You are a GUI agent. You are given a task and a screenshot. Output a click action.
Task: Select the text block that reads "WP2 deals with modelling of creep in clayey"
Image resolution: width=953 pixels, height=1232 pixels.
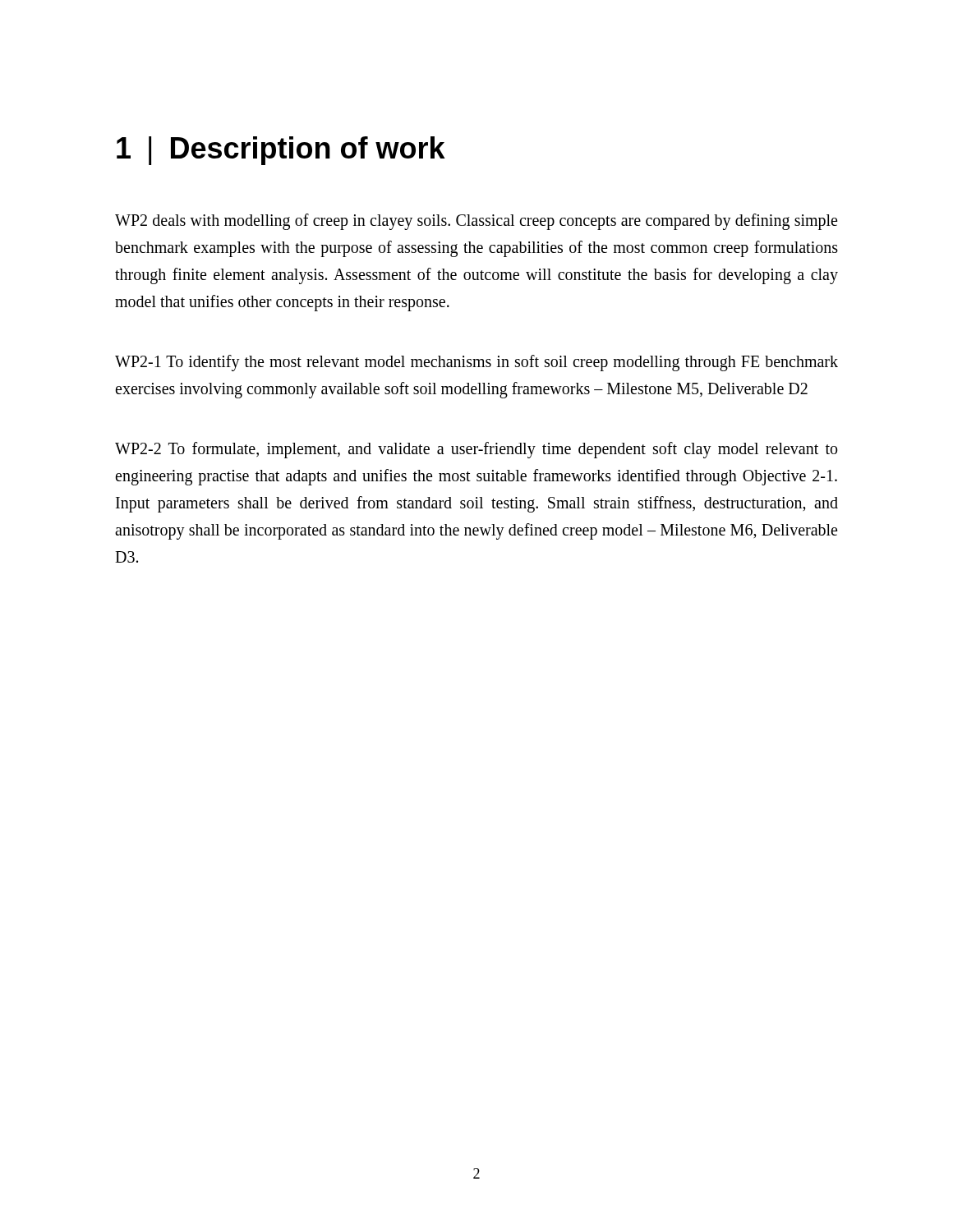point(476,261)
